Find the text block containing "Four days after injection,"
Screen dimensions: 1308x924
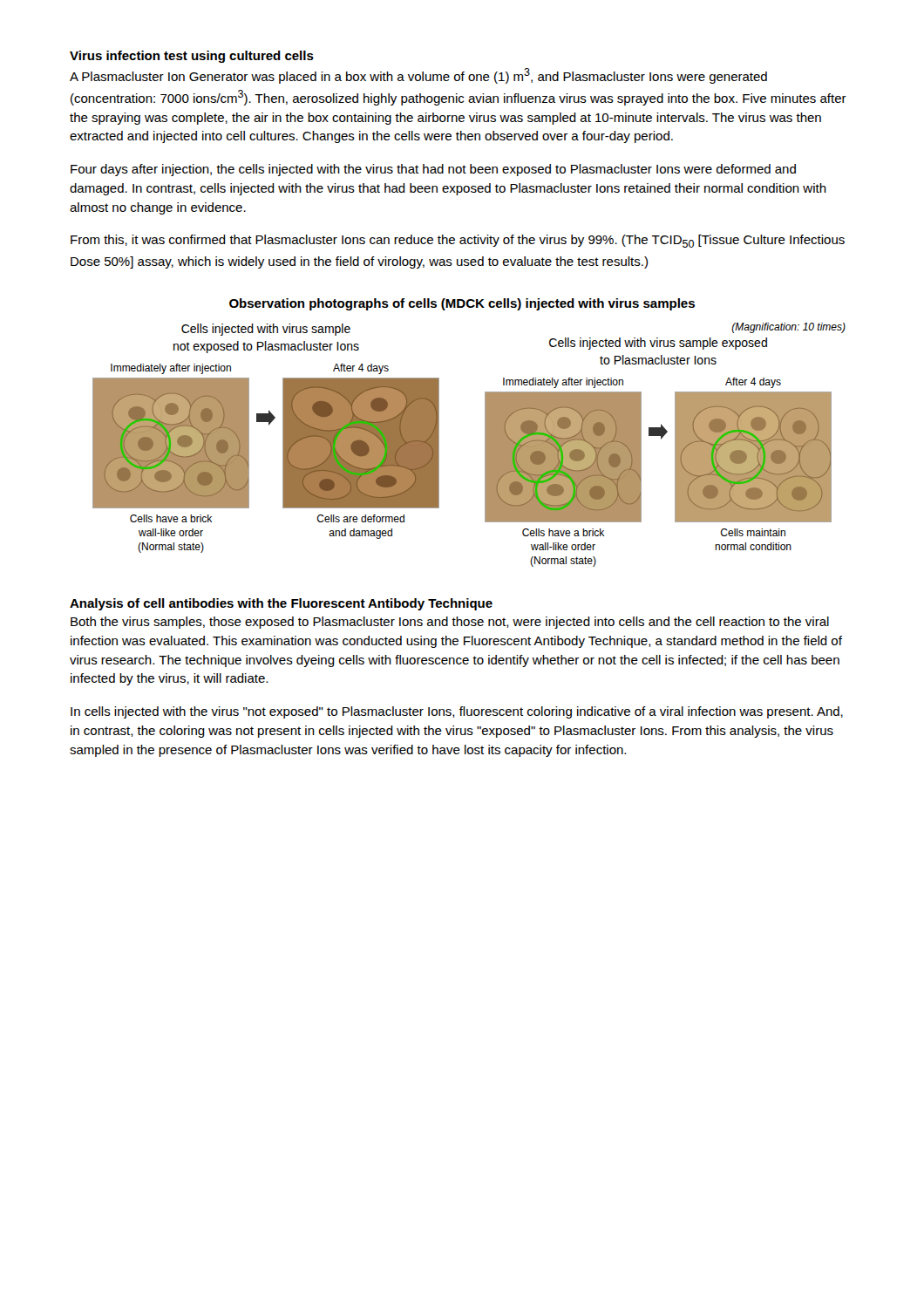point(448,188)
